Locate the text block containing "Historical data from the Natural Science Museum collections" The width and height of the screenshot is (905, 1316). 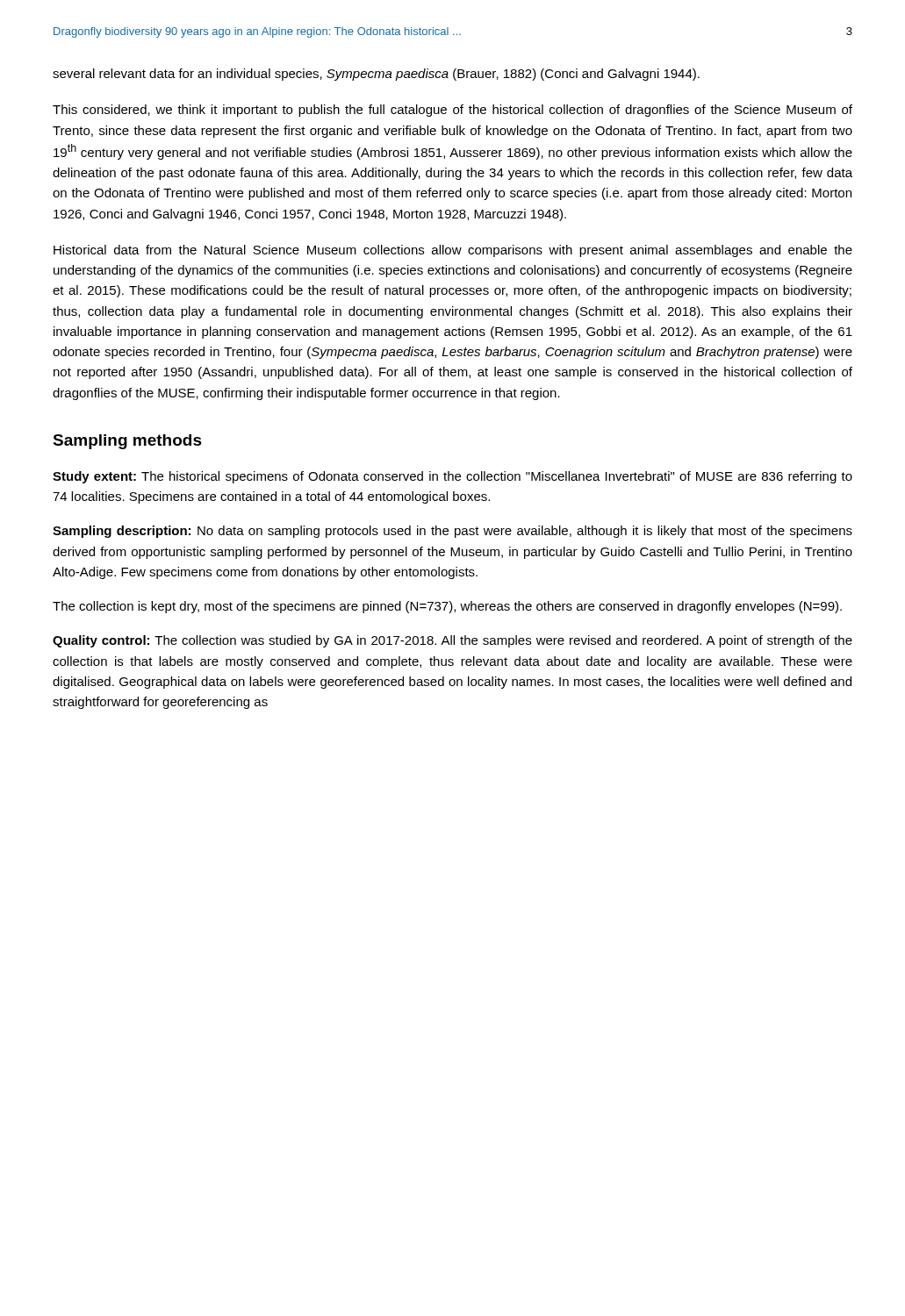[452, 321]
